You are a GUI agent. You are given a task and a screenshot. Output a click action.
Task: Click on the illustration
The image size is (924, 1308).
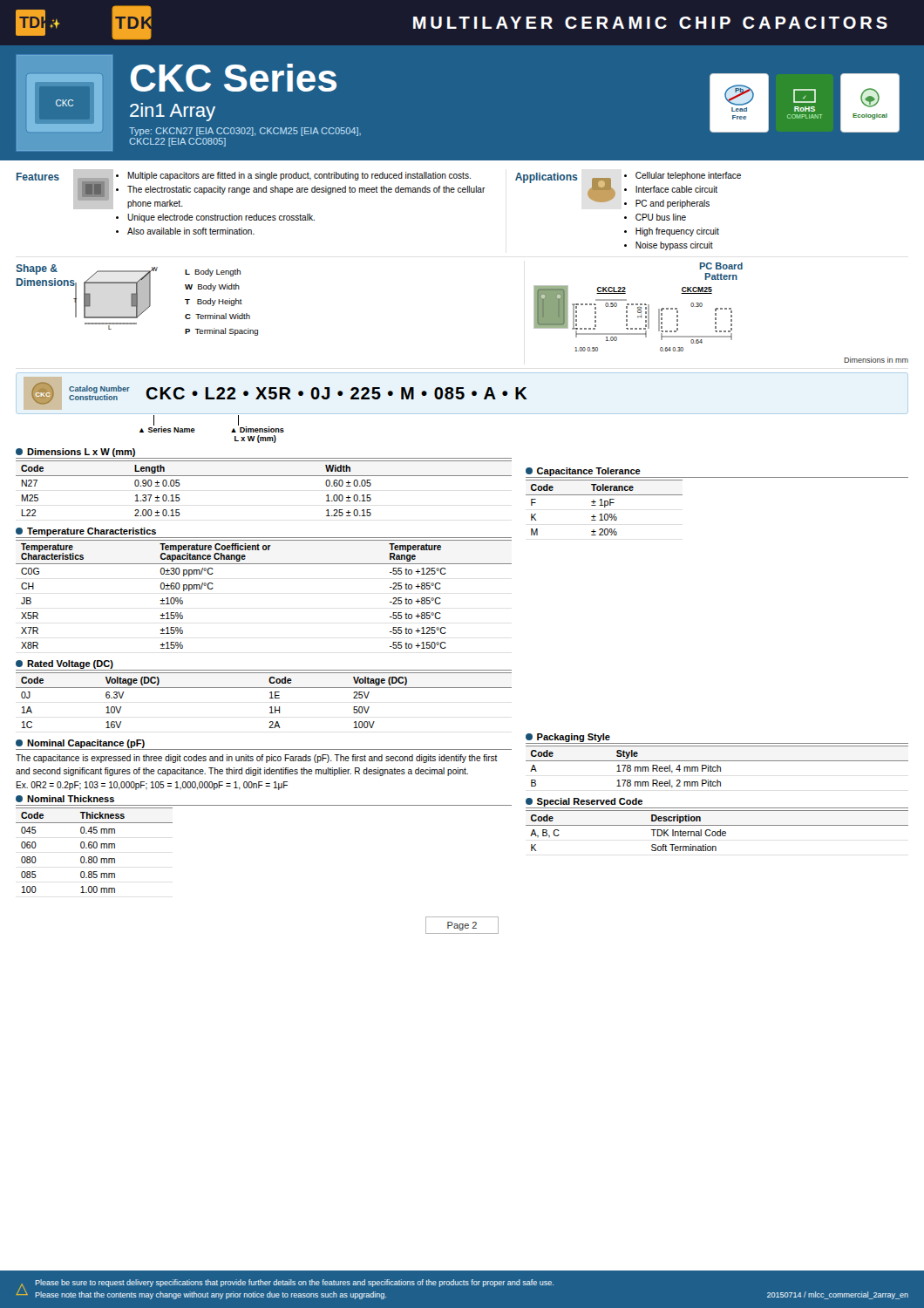(43, 393)
